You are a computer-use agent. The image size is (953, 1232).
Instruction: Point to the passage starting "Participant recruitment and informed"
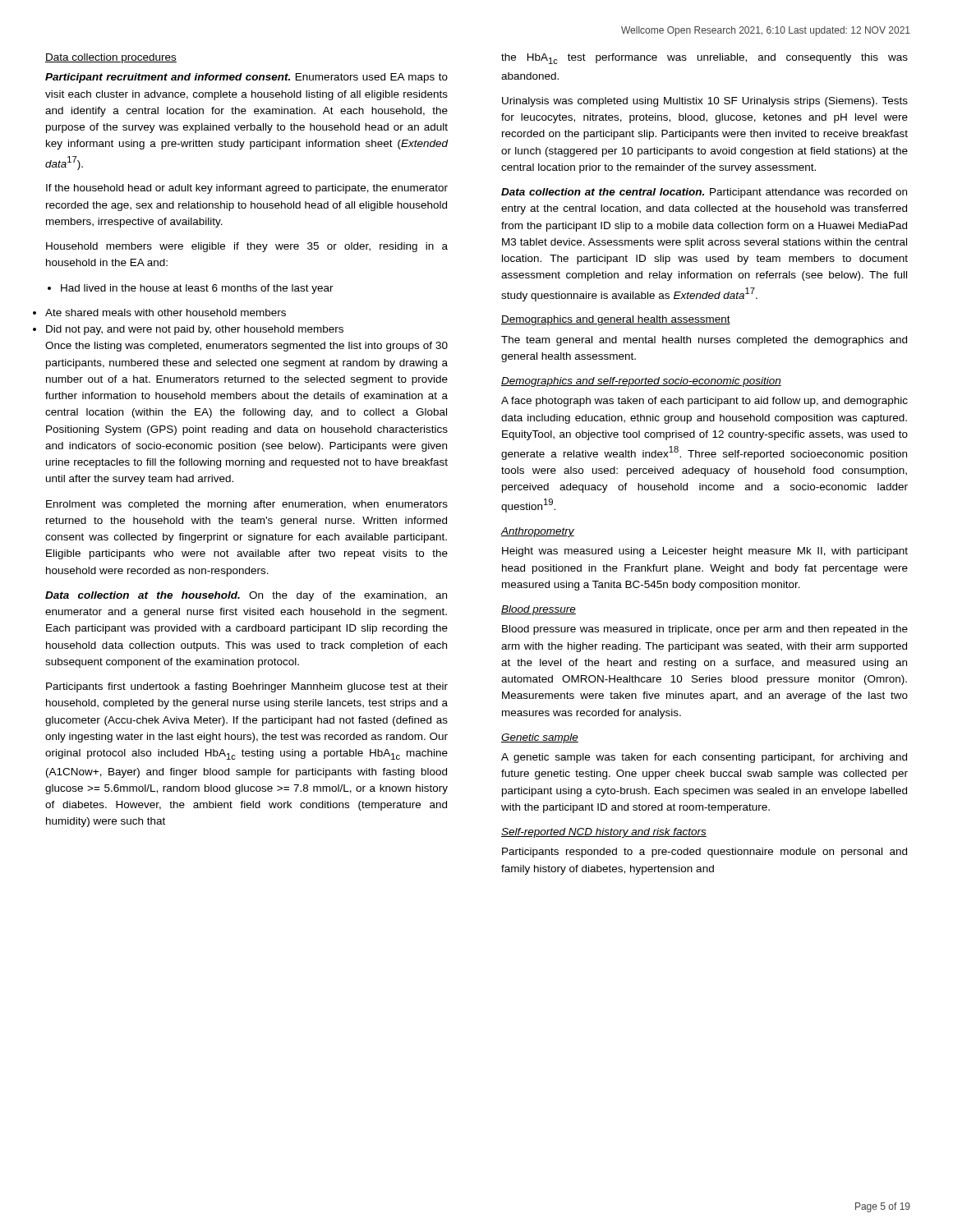(246, 121)
